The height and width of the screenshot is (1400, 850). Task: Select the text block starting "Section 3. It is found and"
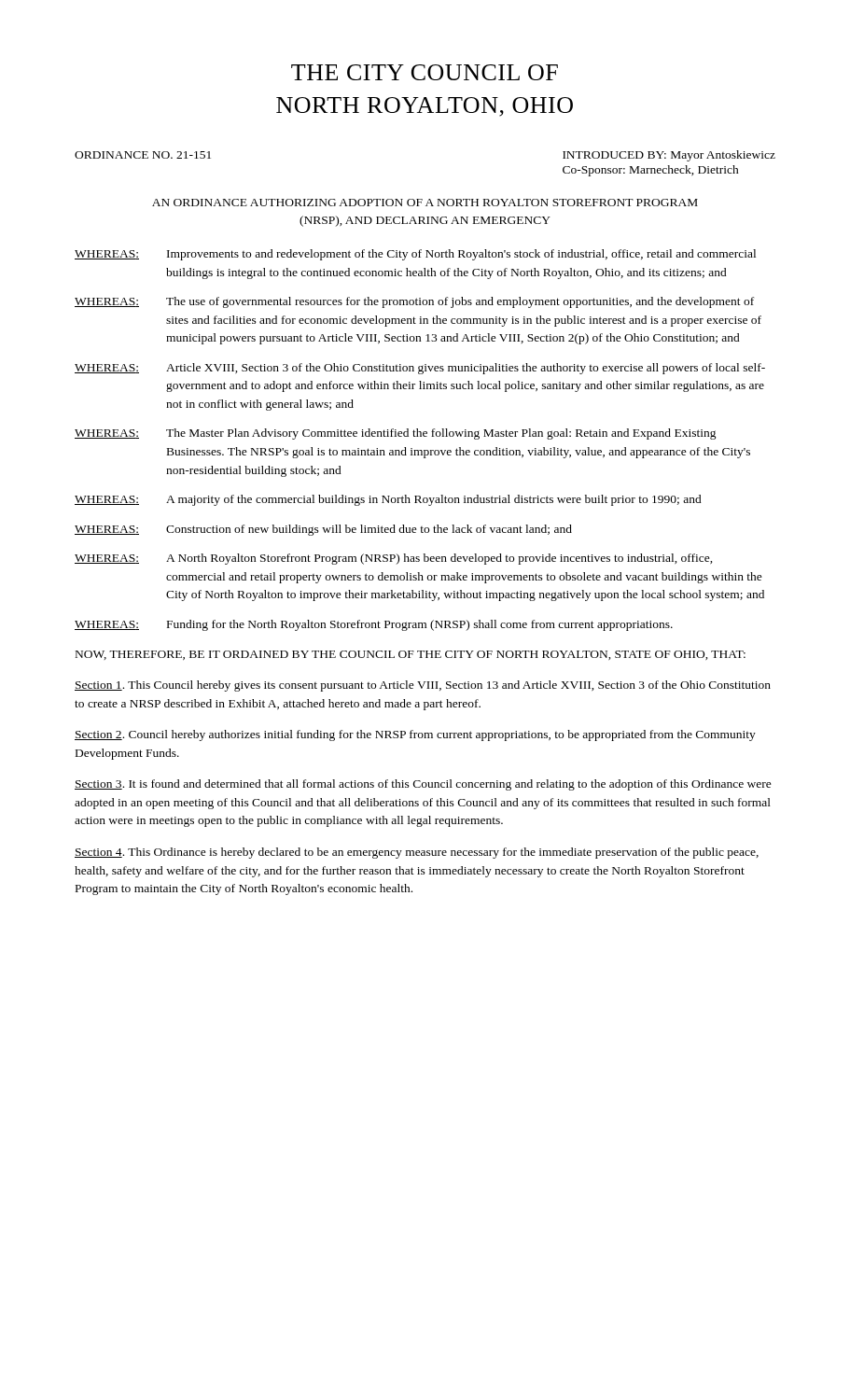click(x=423, y=802)
